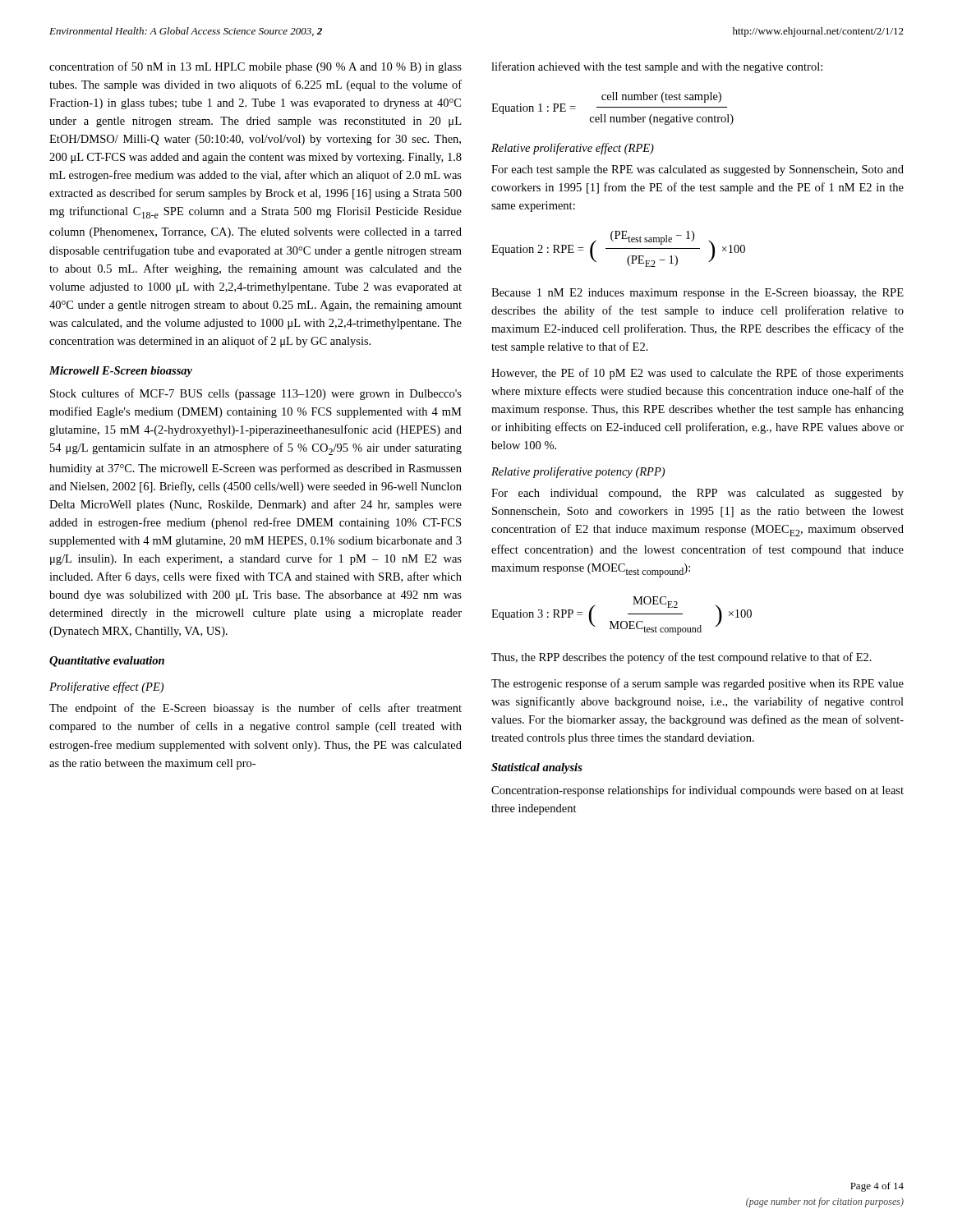This screenshot has width=953, height=1232.
Task: Find the block on this page that starts "concentration of 50 nM in 13 mL HPLC"
Action: 255,204
